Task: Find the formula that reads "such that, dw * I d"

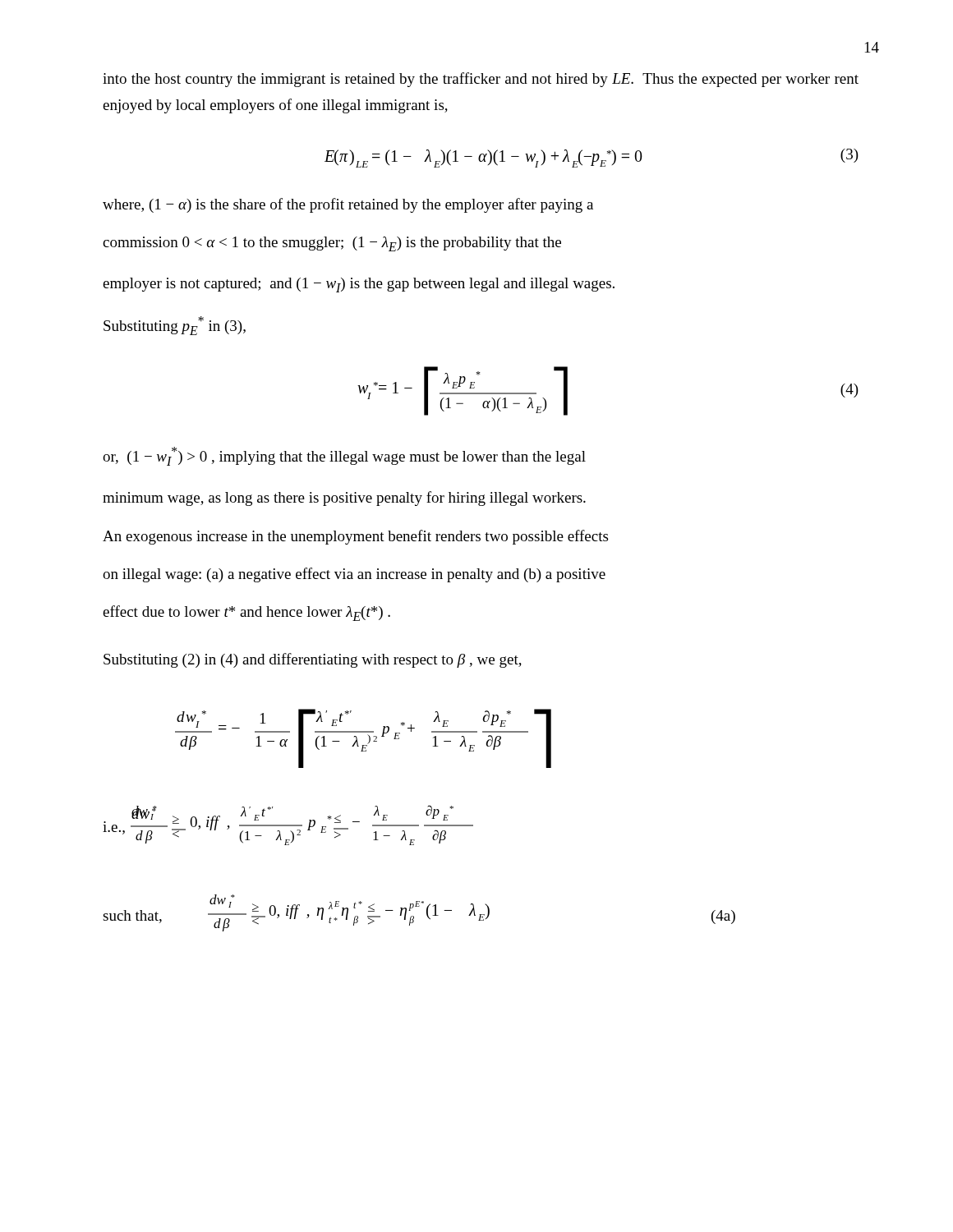Action: (419, 916)
